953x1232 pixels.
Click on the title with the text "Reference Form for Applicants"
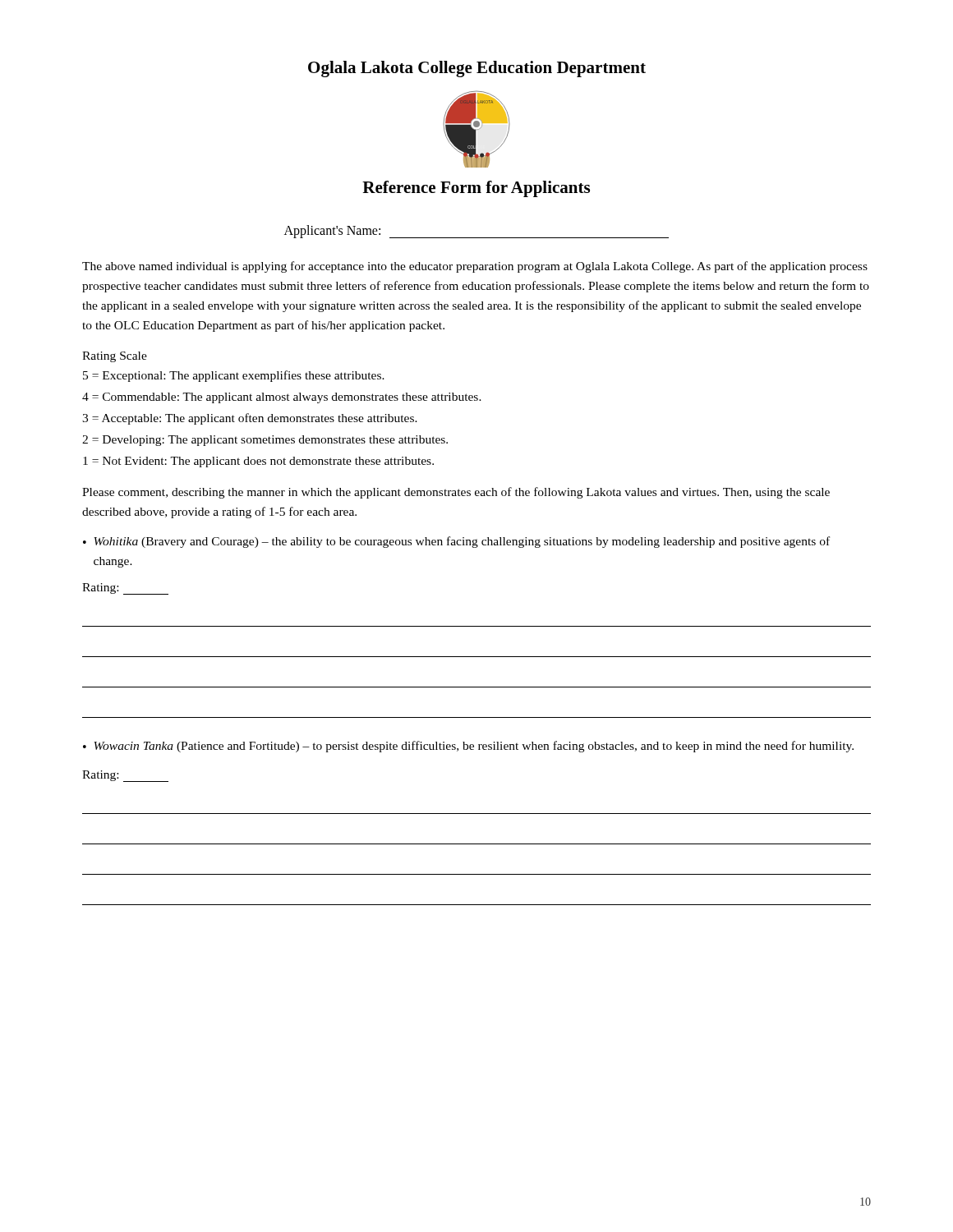(x=476, y=187)
